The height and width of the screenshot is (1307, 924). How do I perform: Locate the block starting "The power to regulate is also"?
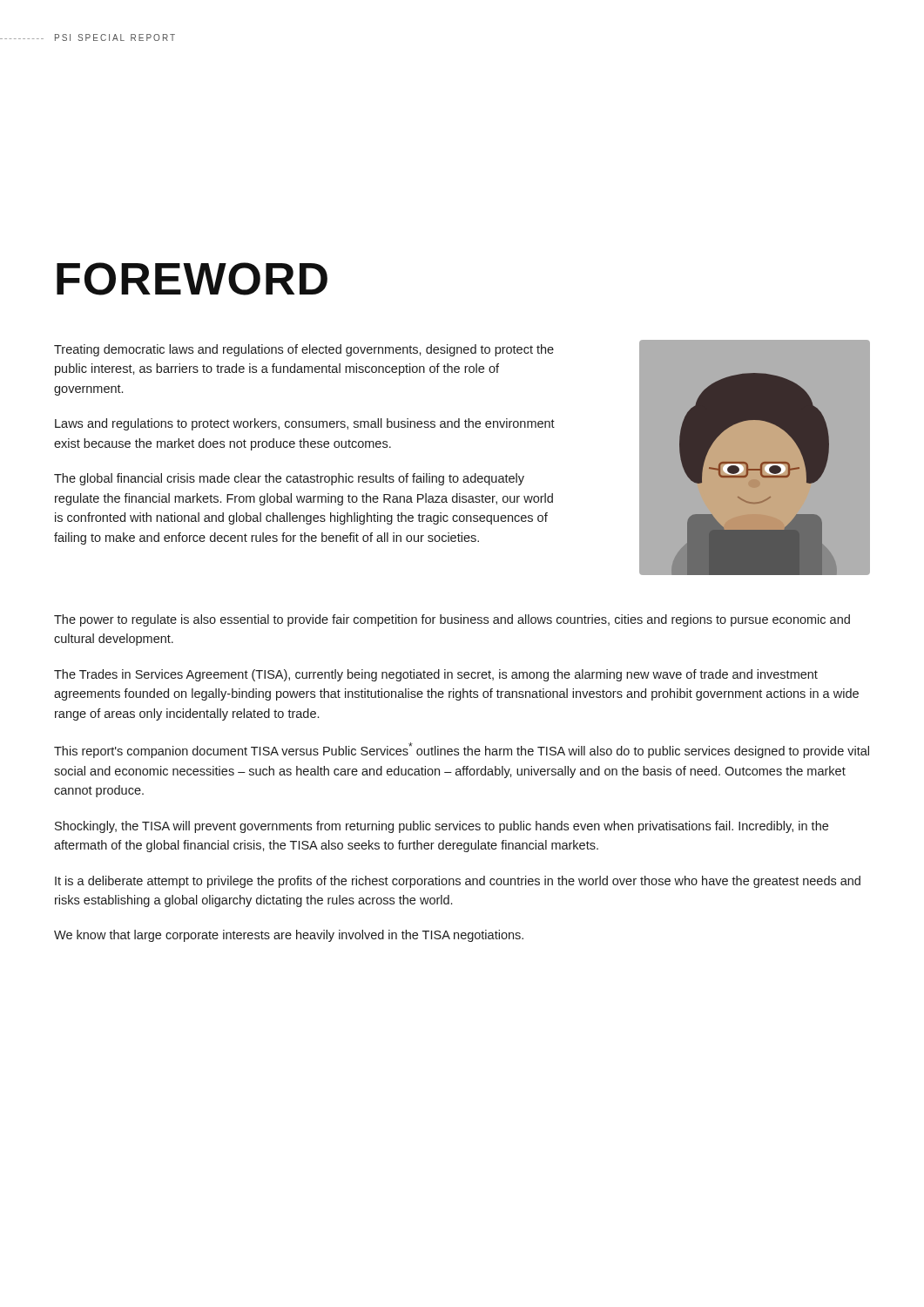click(x=462, y=630)
